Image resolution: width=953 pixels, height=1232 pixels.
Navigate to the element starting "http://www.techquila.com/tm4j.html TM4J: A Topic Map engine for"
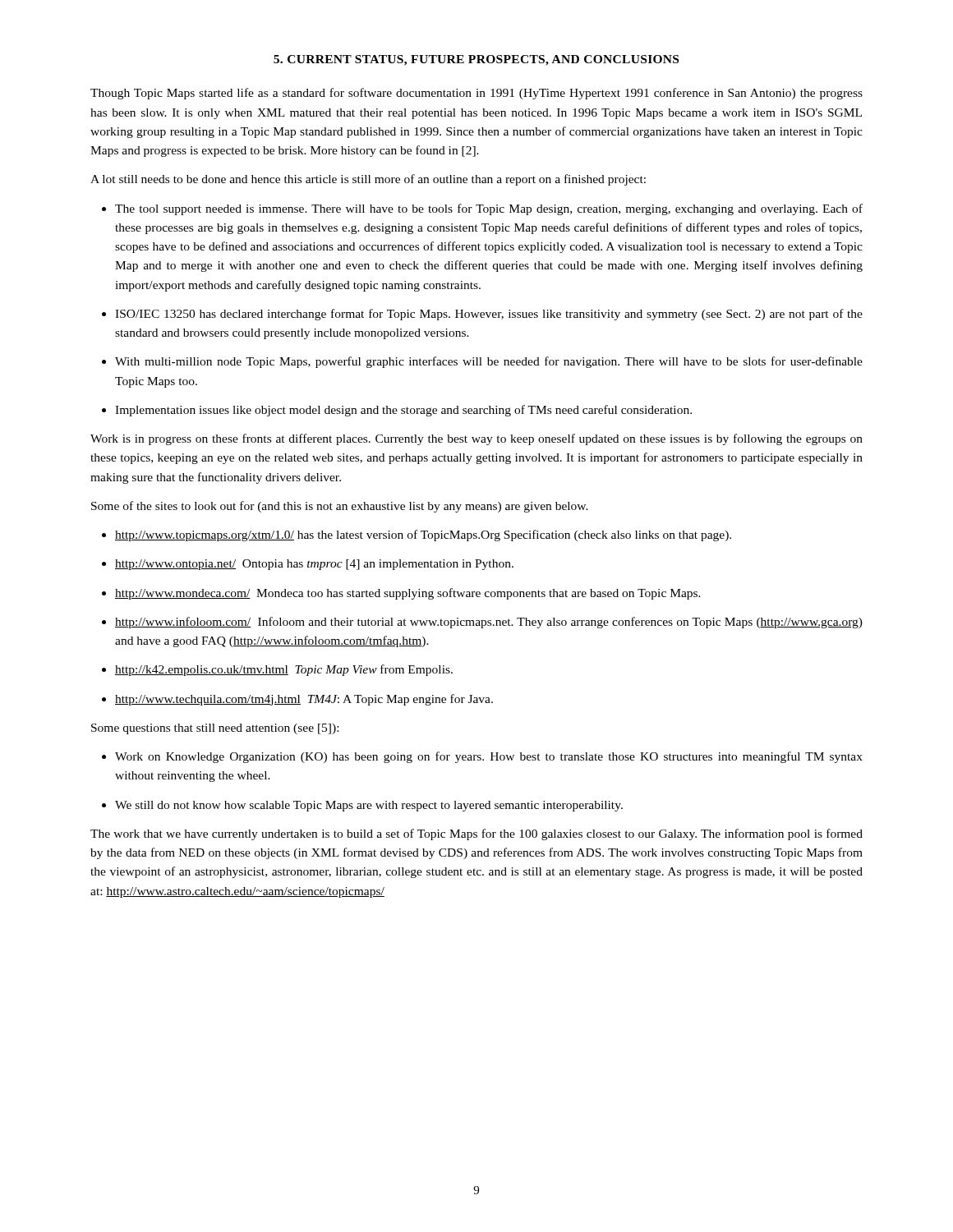[476, 698]
